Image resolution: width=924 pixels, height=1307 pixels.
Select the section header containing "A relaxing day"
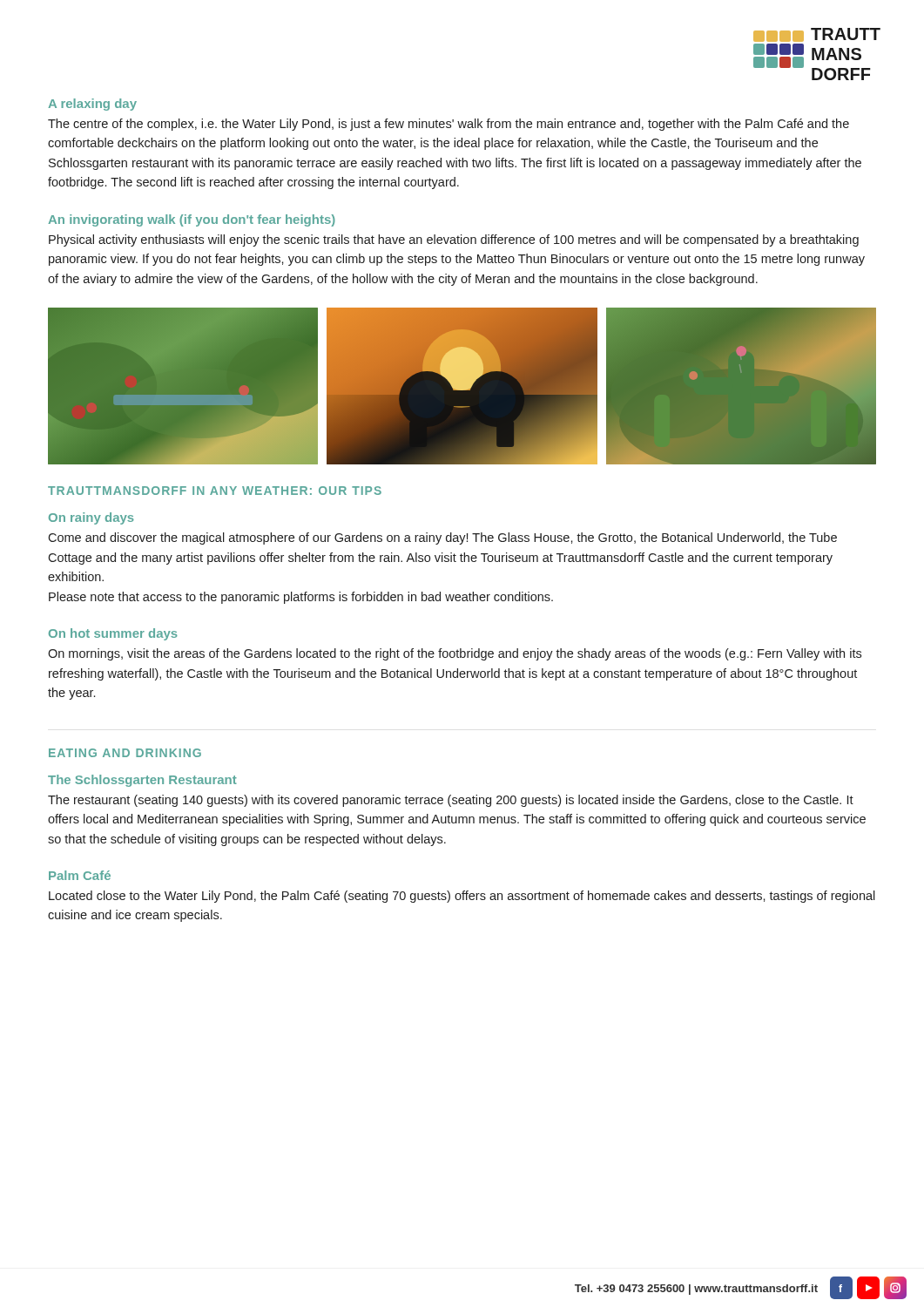pyautogui.click(x=92, y=103)
